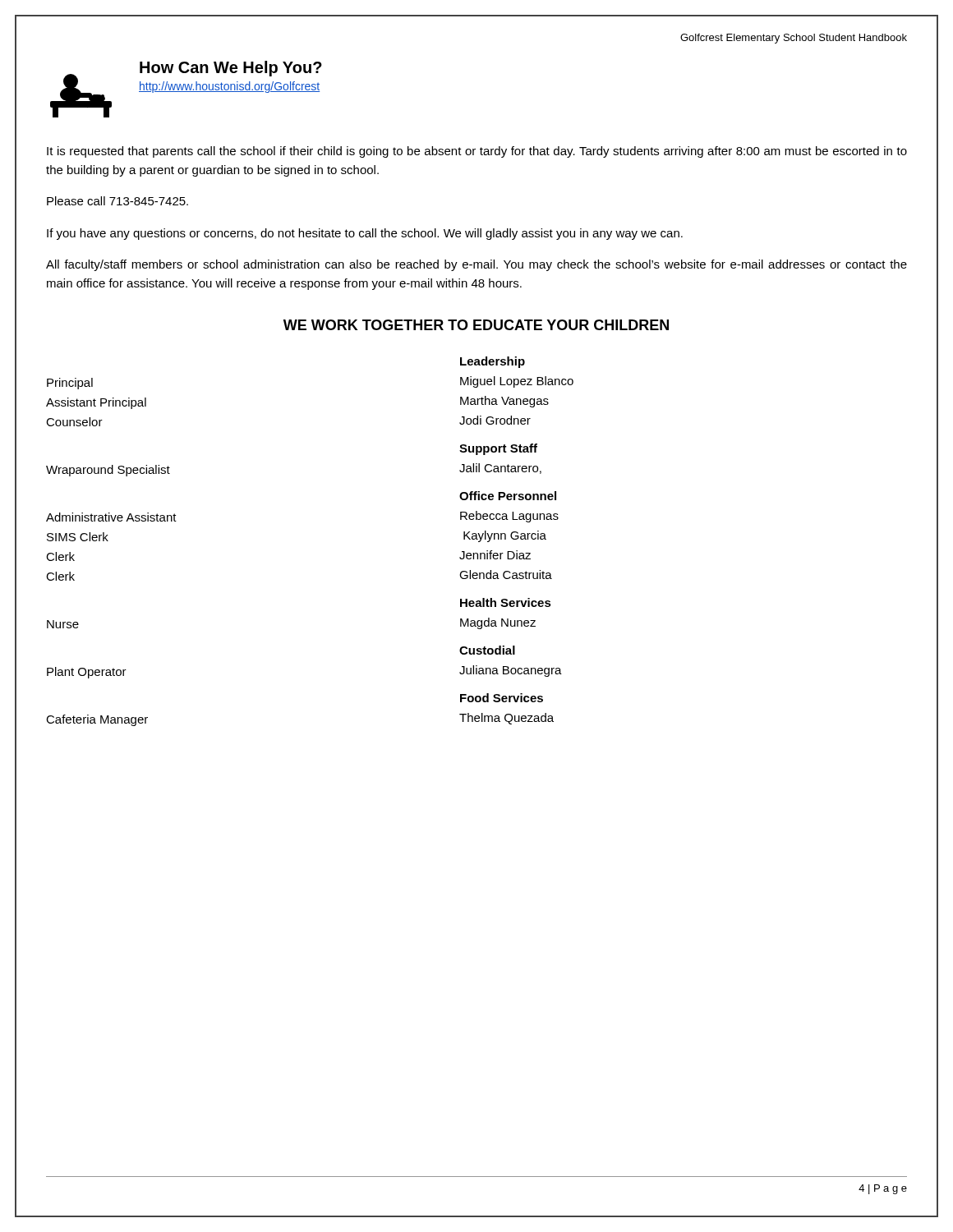
Task: Point to the section header beginning "WE WORK TOGETHER TO EDUCATE YOUR"
Action: 476,325
